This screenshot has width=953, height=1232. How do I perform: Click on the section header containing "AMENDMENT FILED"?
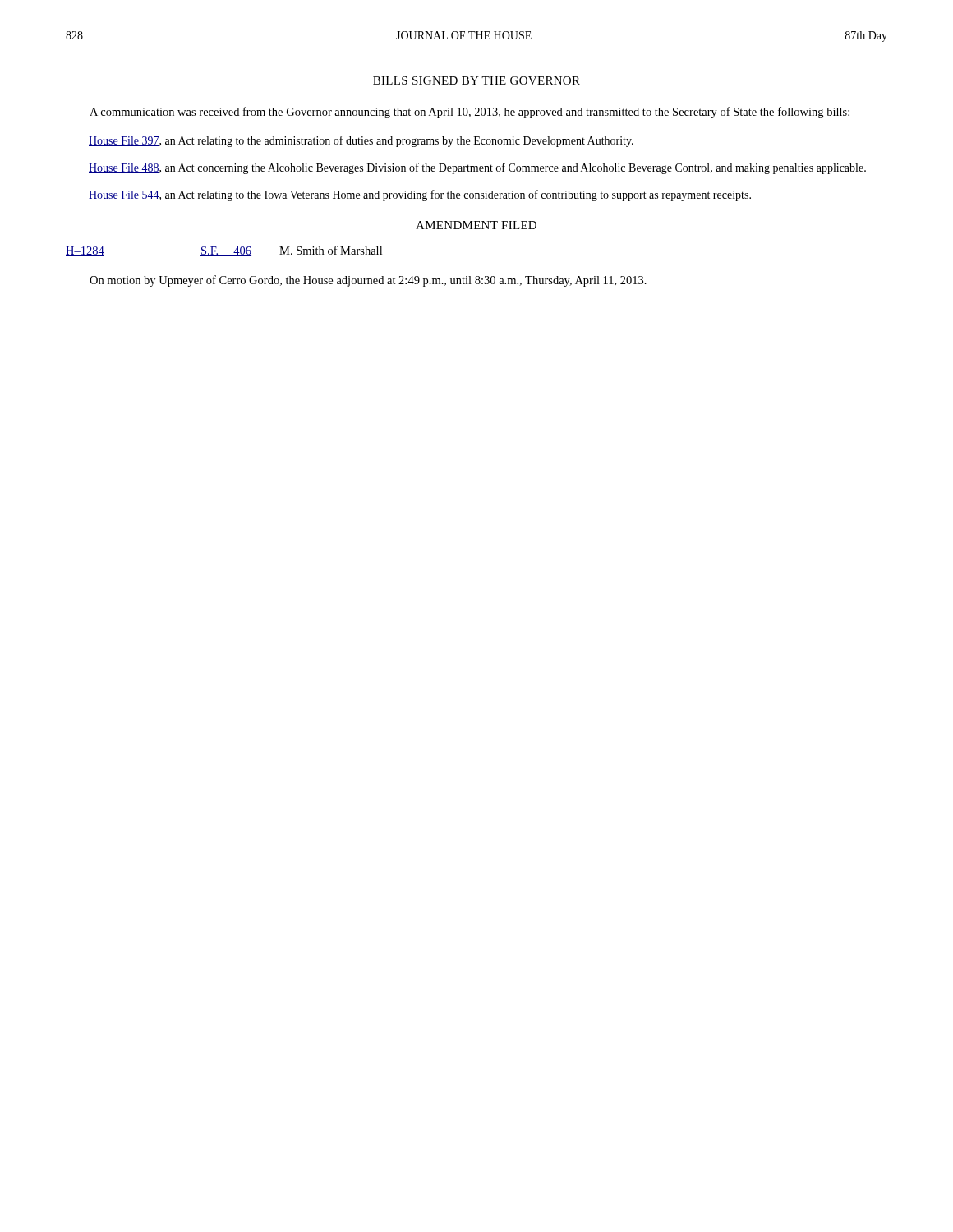[x=476, y=226]
